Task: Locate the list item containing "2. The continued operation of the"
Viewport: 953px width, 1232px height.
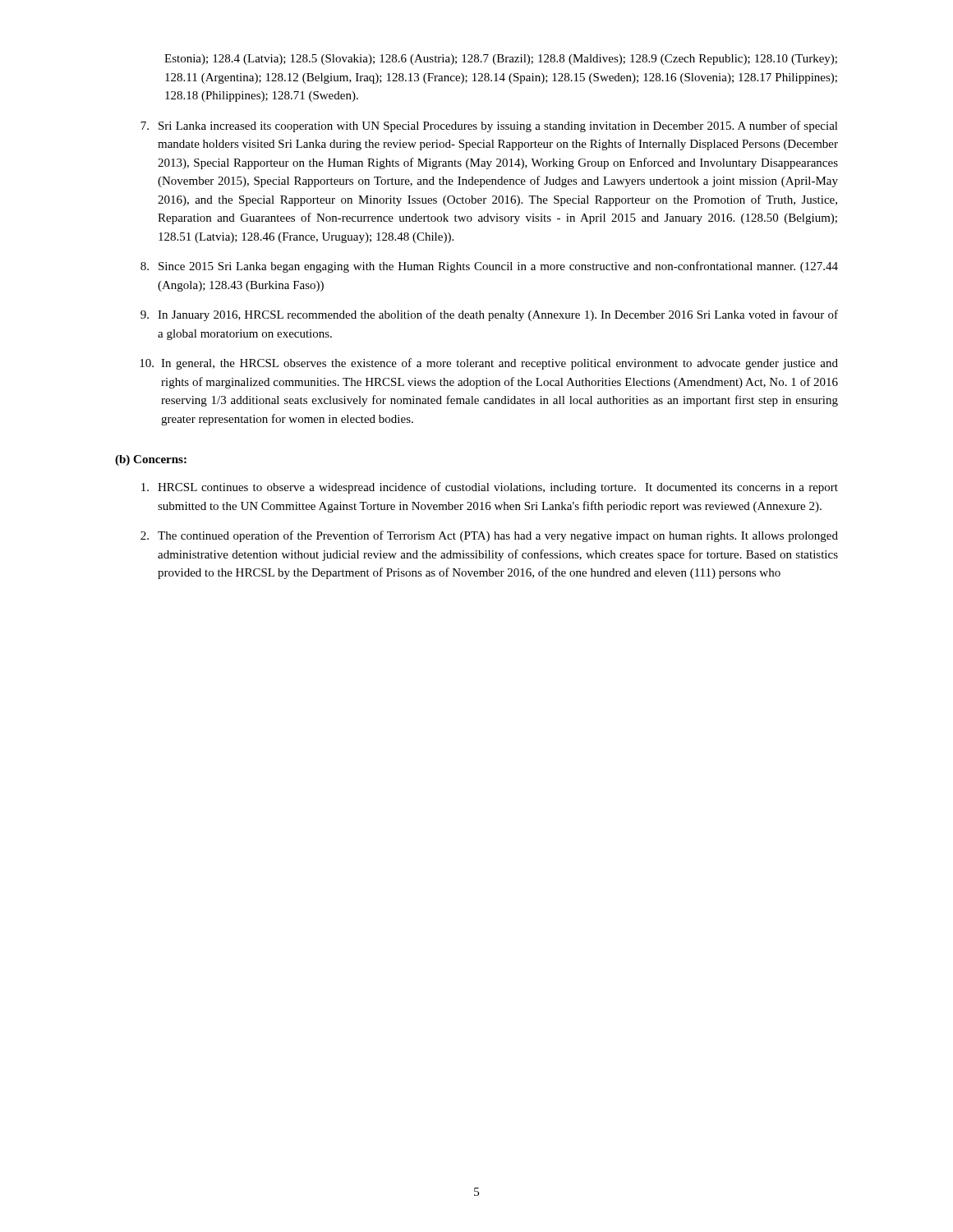Action: tap(476, 554)
